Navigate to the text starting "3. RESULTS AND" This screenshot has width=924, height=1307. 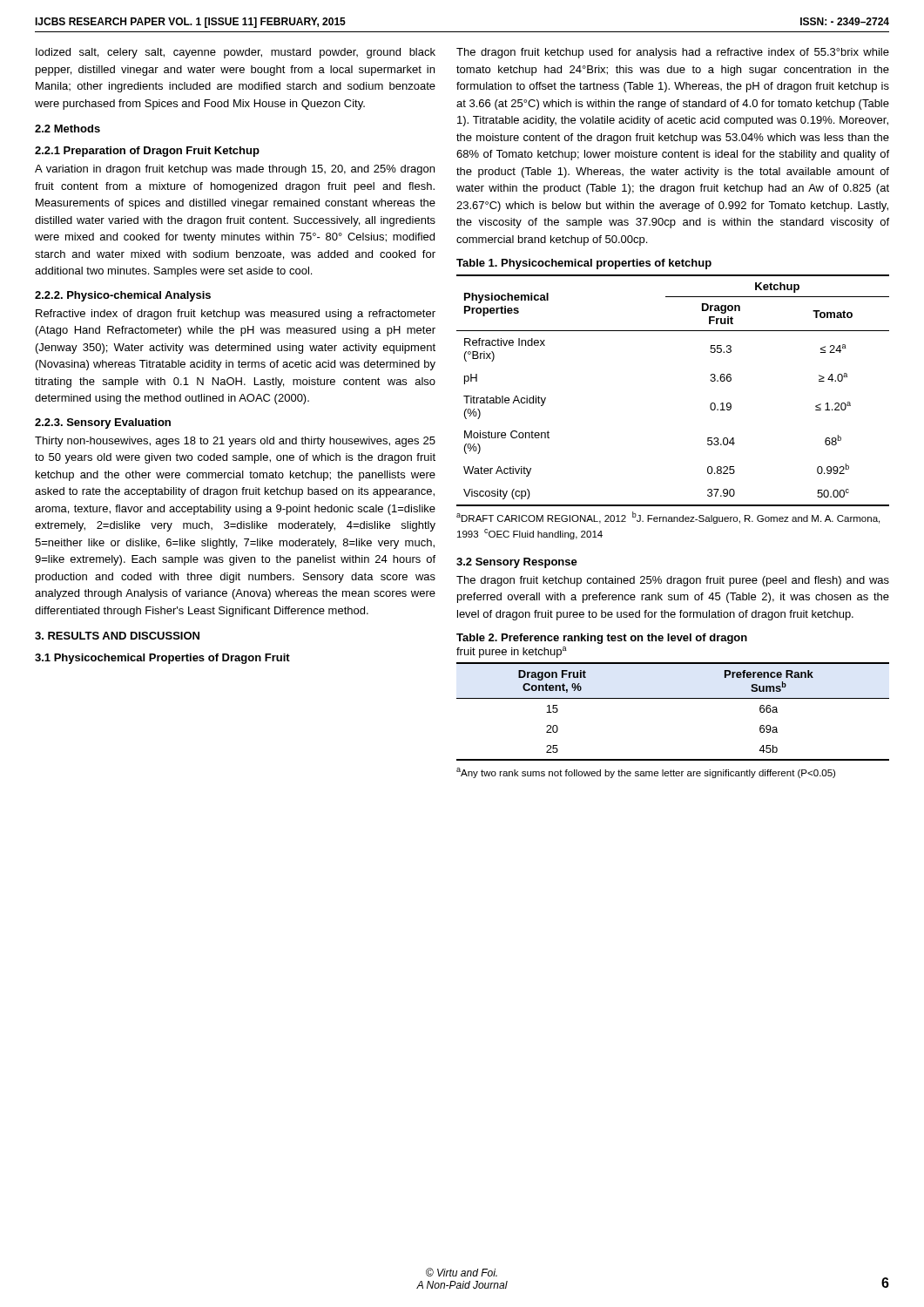(x=118, y=636)
